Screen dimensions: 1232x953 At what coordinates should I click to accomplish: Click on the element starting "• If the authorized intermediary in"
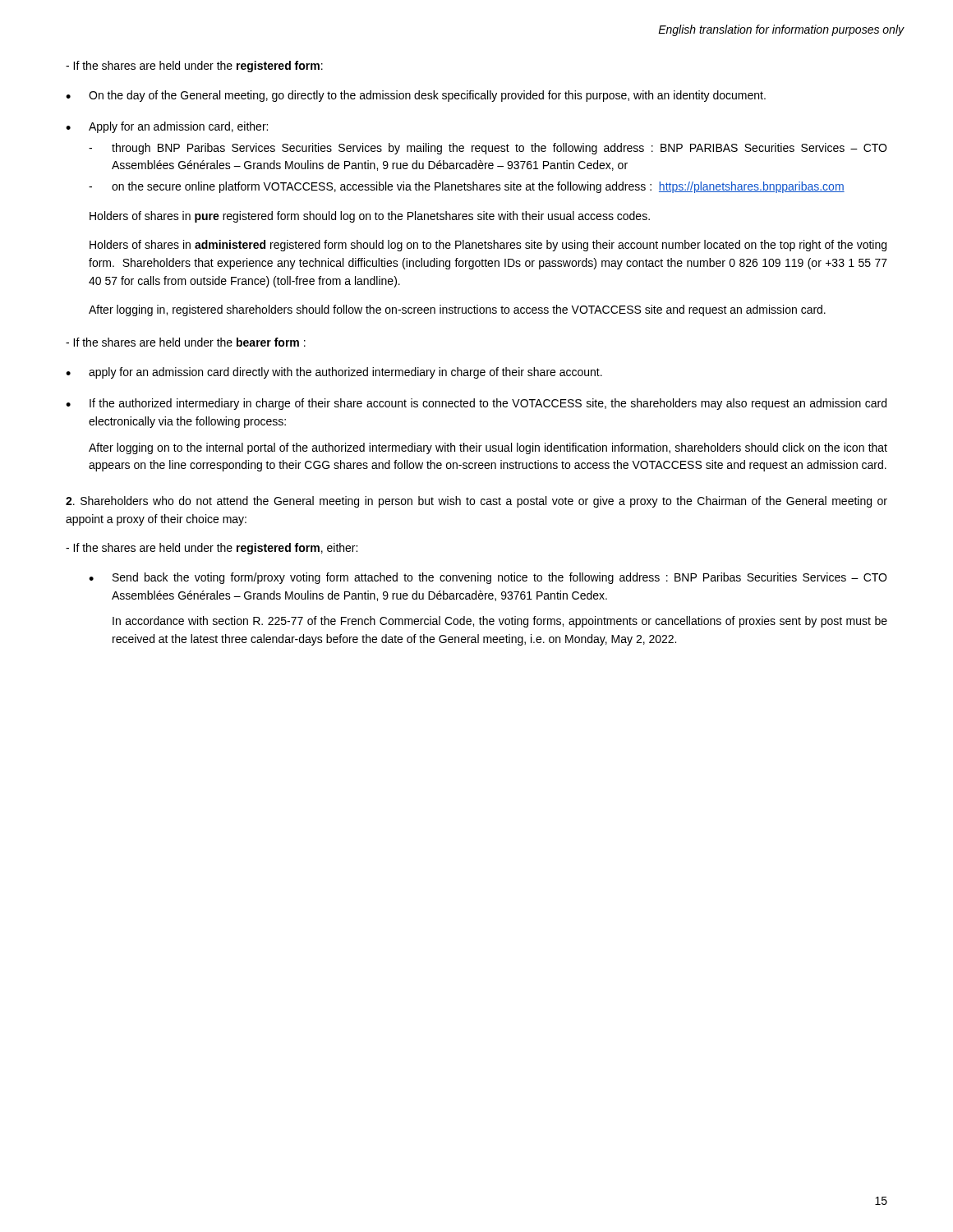[x=476, y=413]
